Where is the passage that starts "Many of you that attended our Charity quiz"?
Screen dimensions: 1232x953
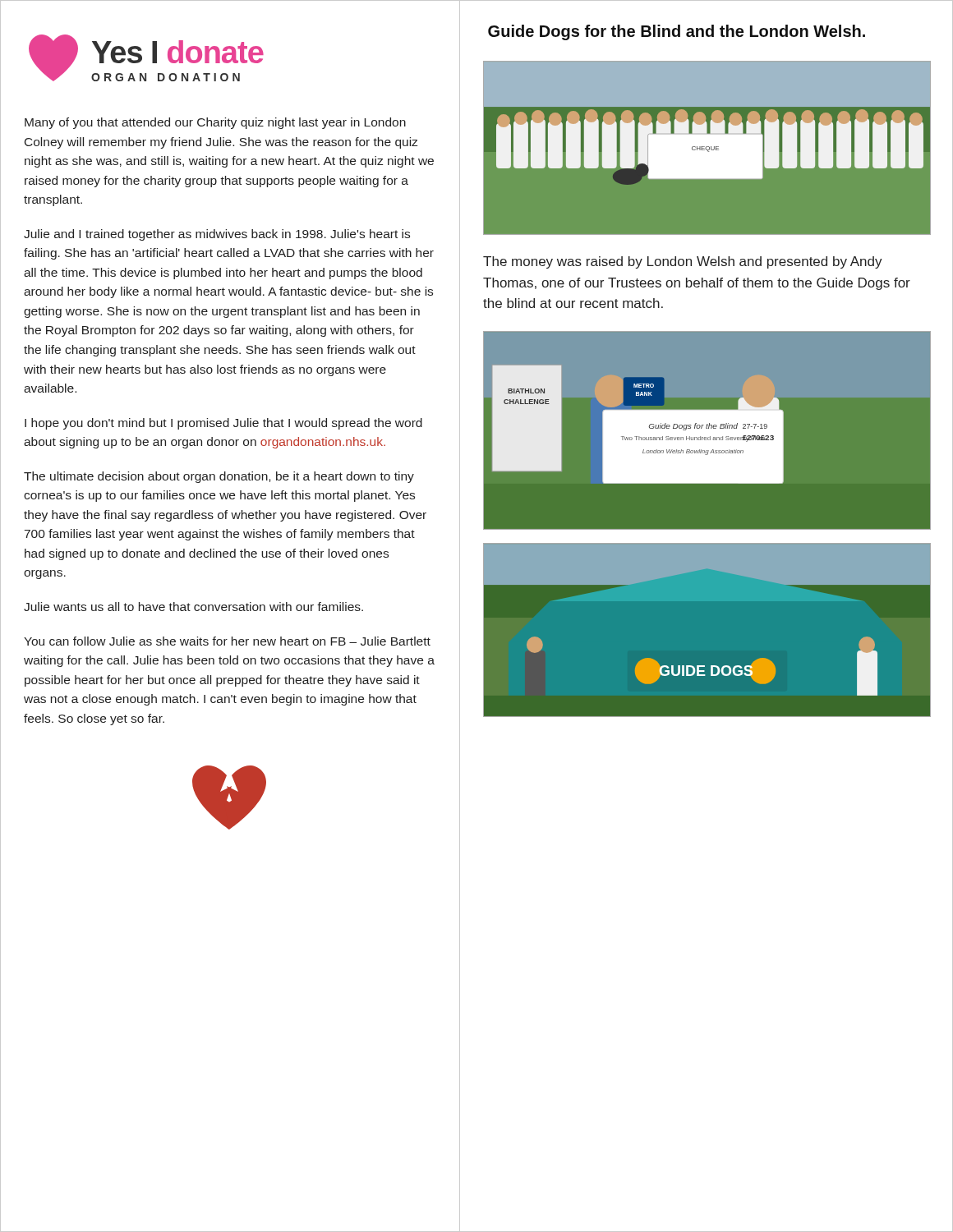(229, 161)
